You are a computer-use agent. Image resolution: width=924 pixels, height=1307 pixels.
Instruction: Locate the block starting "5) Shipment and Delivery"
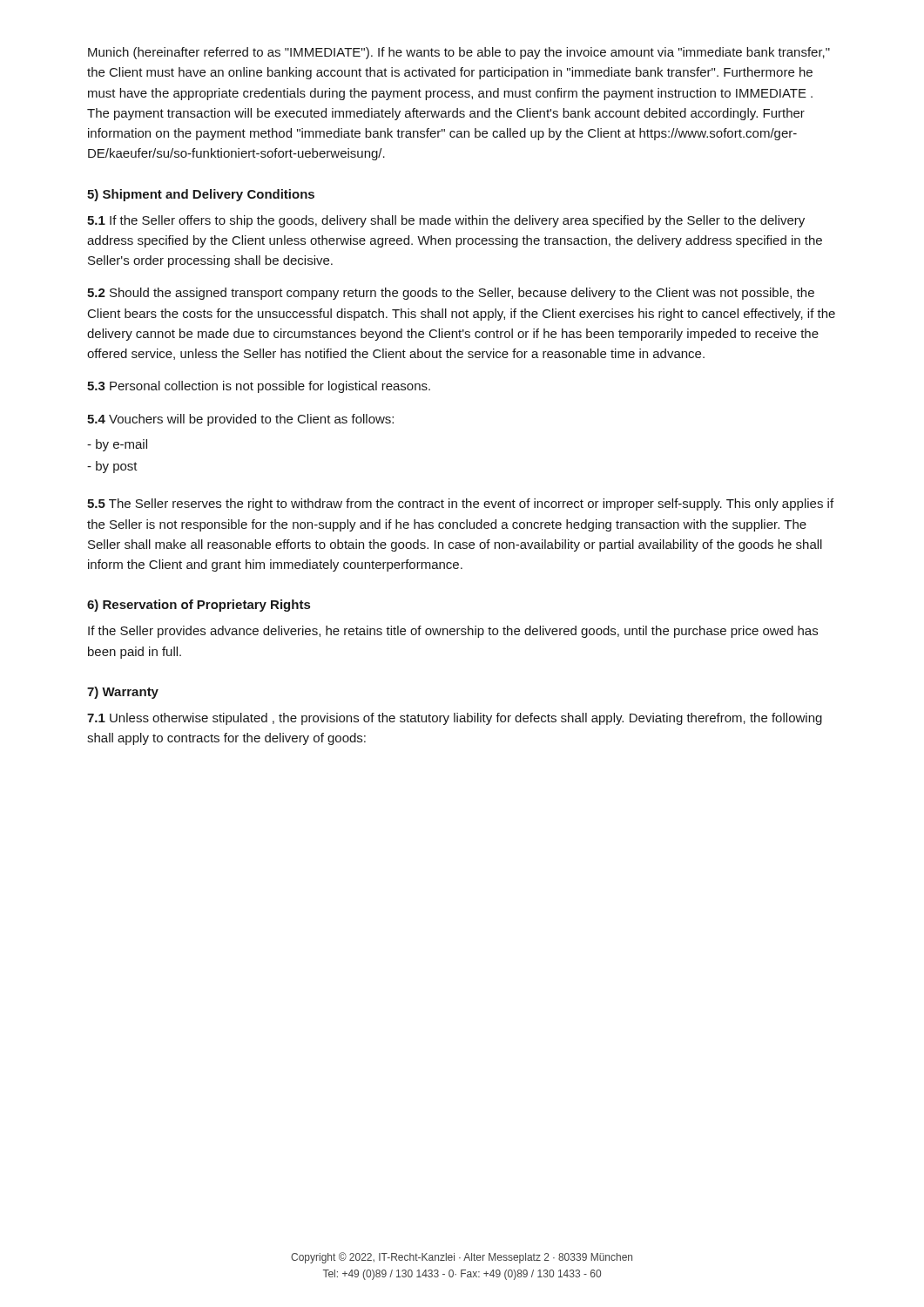[x=201, y=193]
